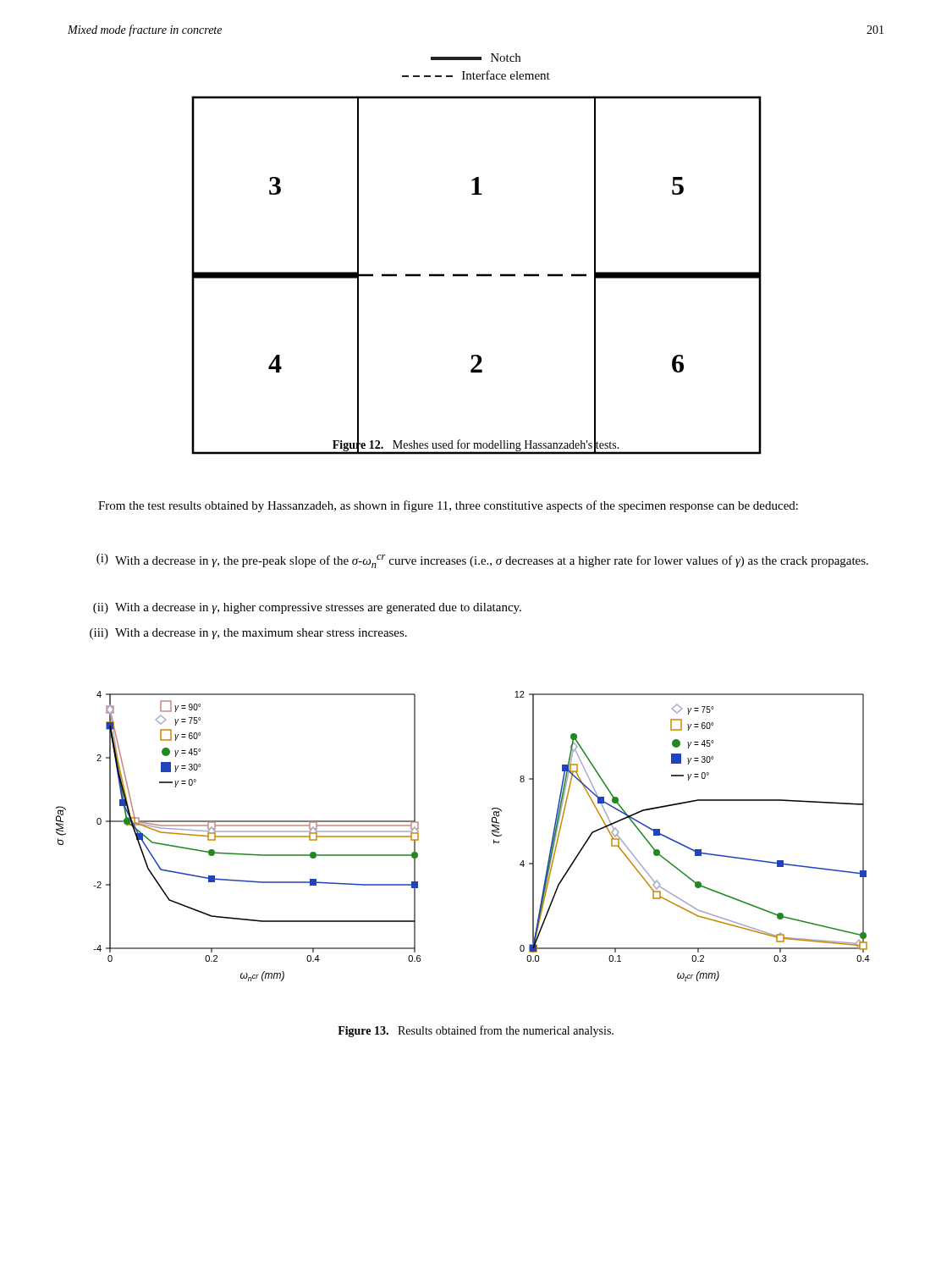Click on the text starting "(iii) With a decrease in γ,"

(x=238, y=633)
